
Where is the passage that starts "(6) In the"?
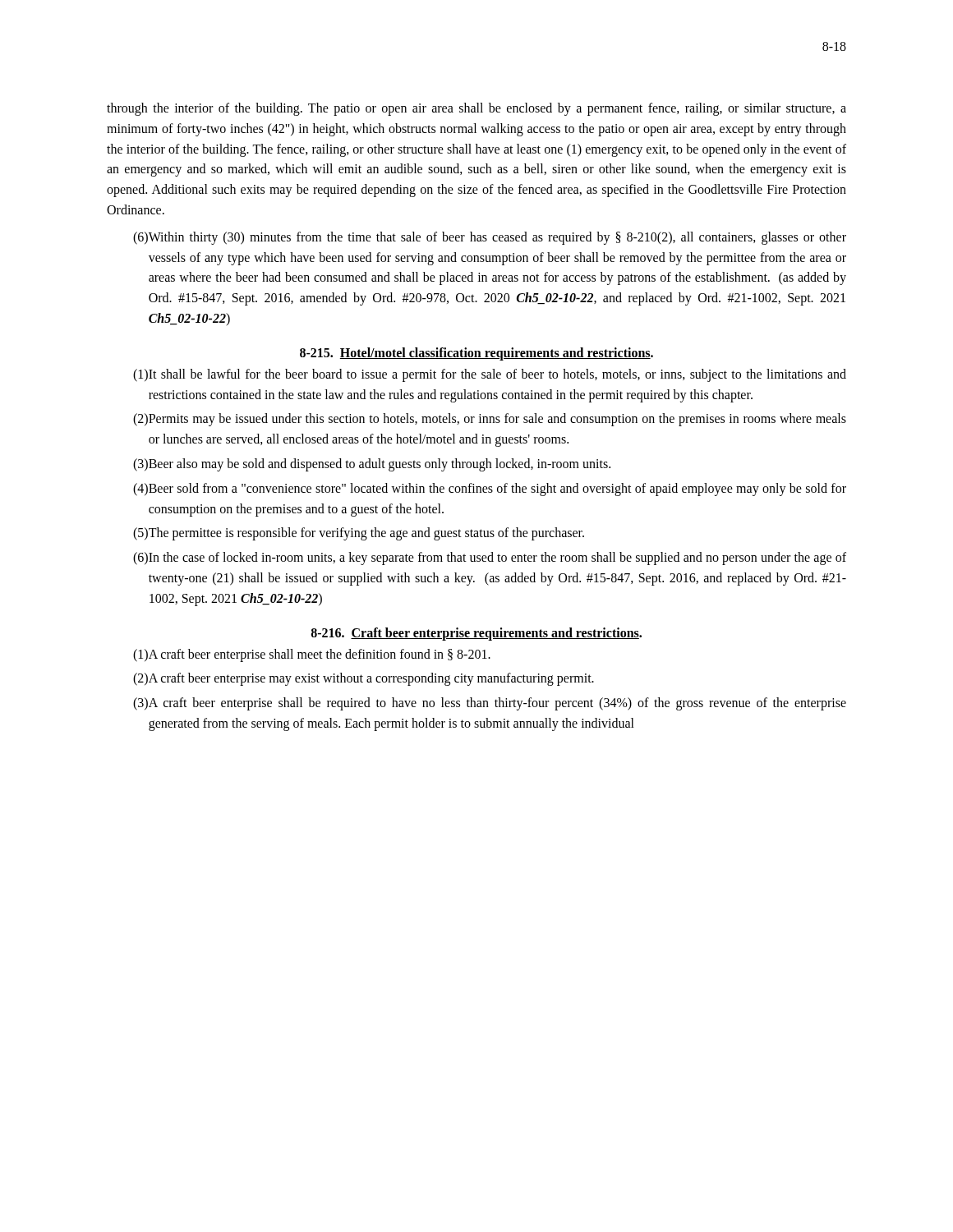(476, 579)
